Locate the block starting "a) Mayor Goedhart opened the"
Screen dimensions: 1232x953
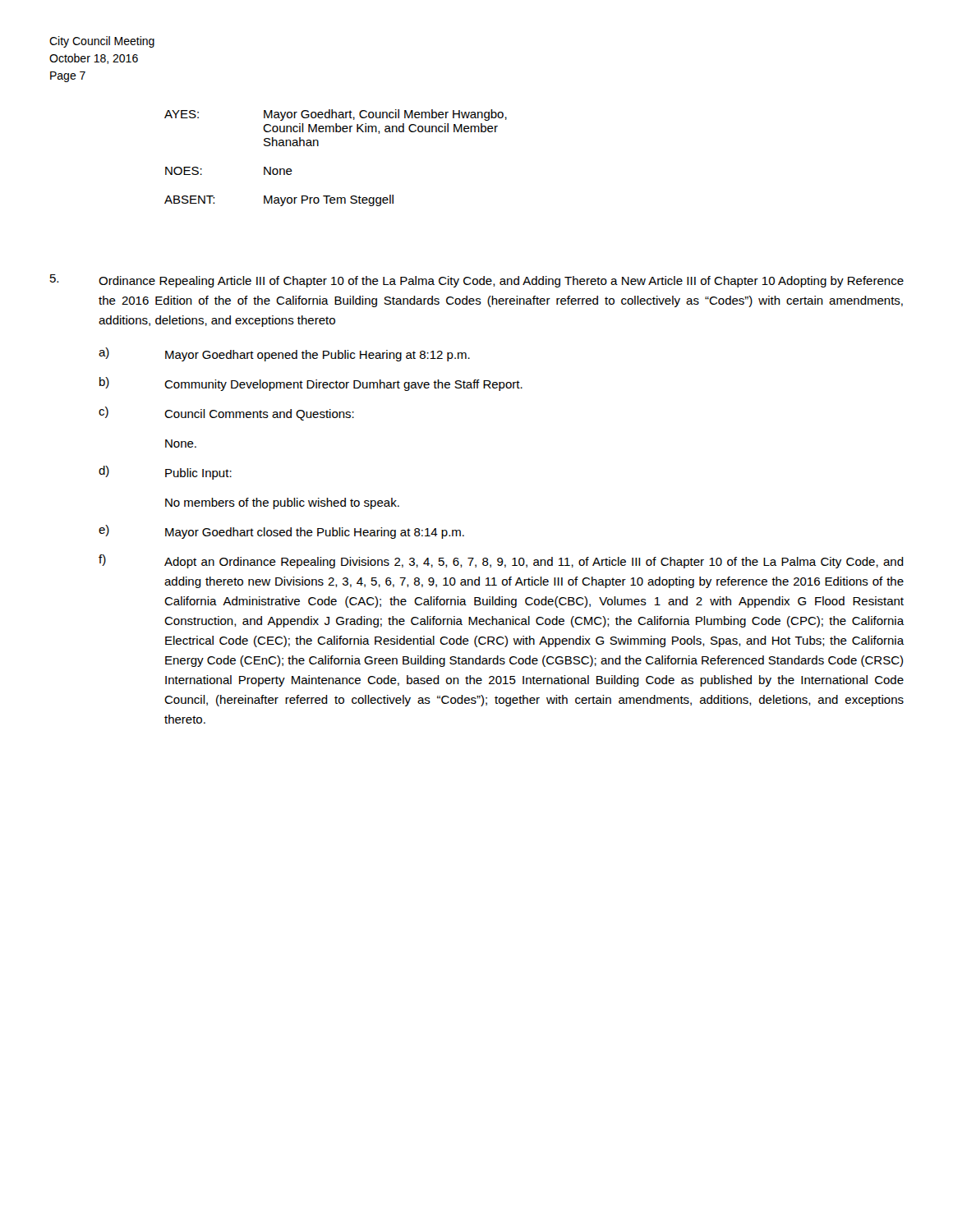[x=284, y=354]
